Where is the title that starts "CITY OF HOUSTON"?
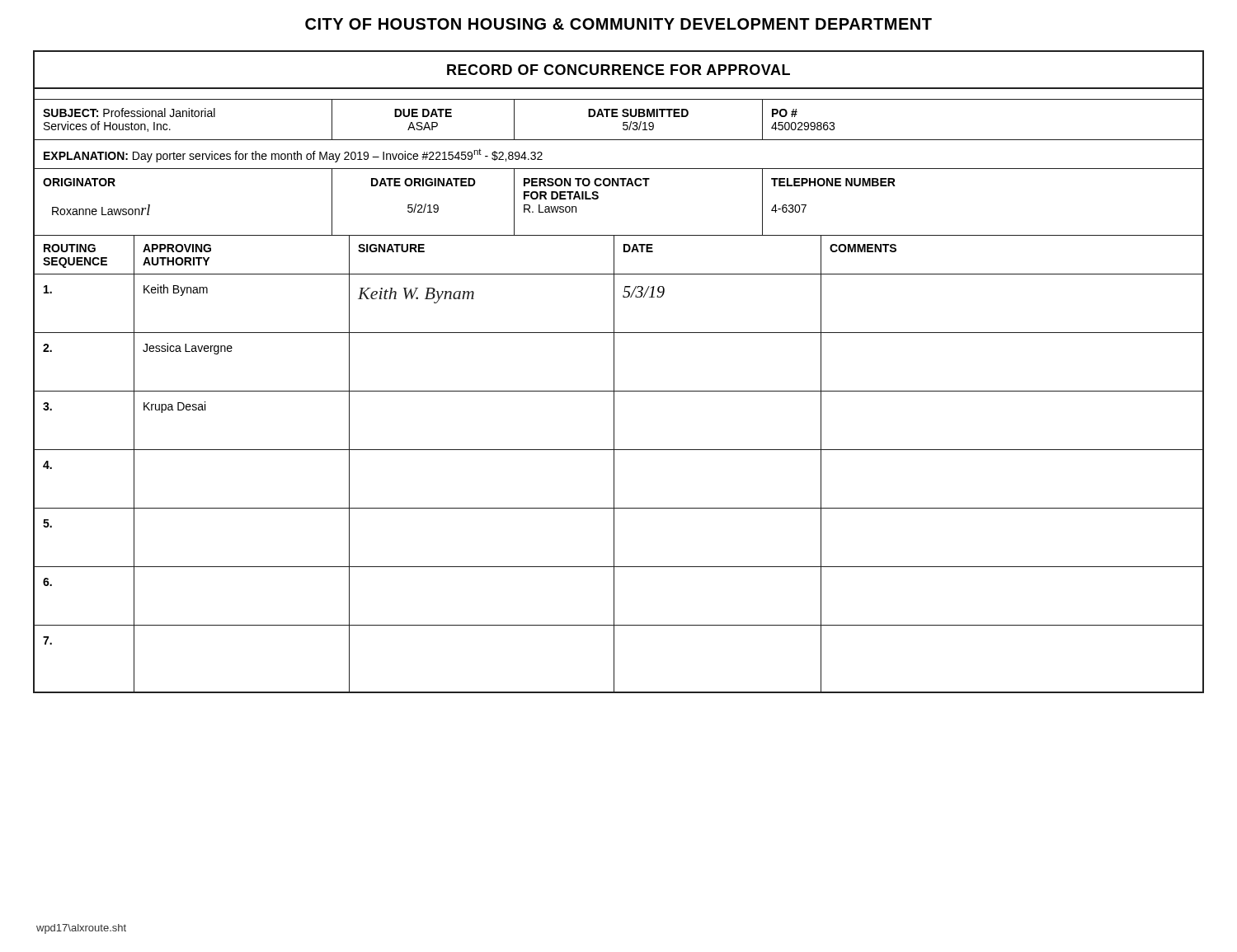The height and width of the screenshot is (952, 1237). tap(618, 24)
